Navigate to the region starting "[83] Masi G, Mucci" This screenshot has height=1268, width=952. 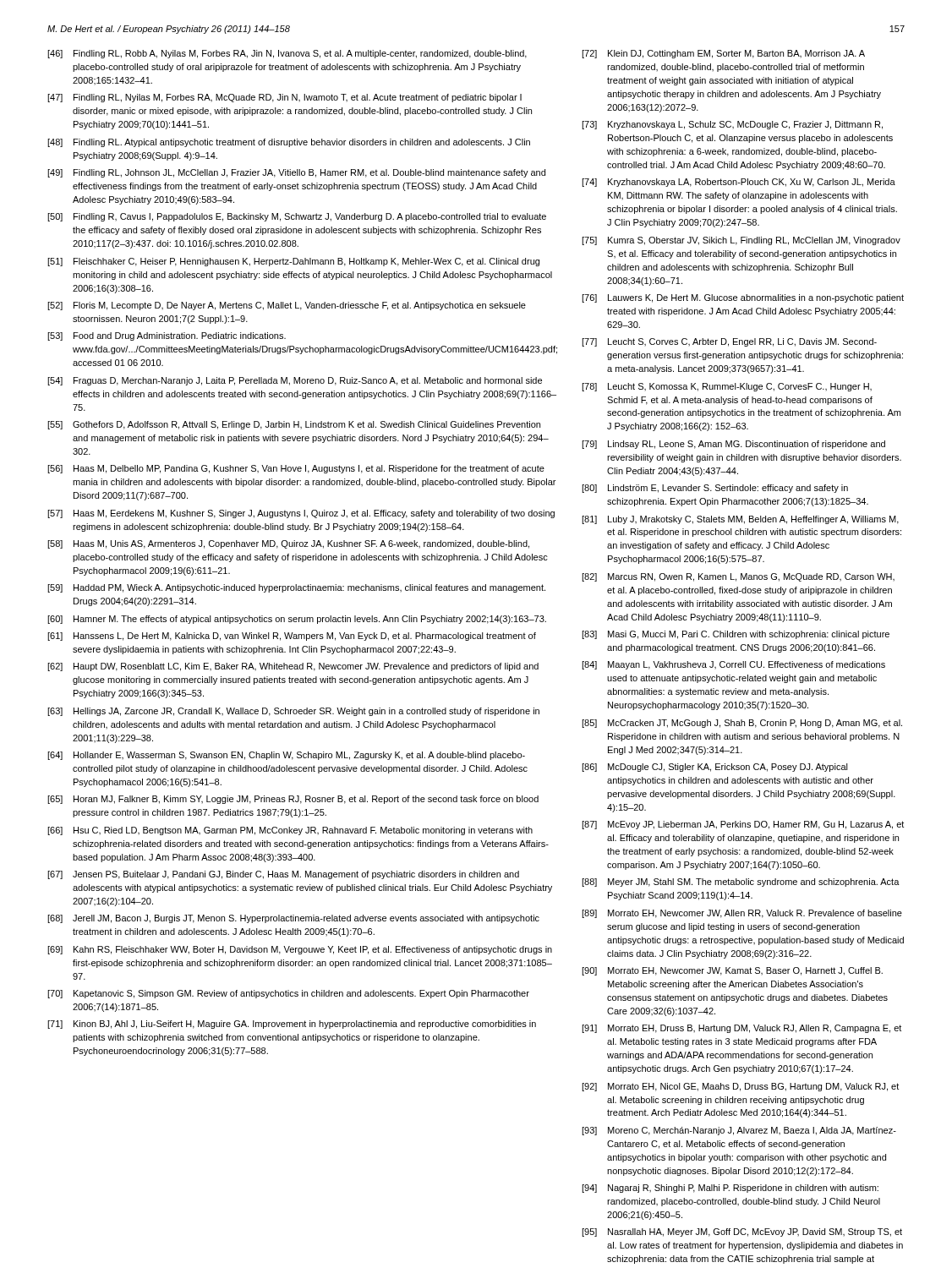click(x=743, y=642)
